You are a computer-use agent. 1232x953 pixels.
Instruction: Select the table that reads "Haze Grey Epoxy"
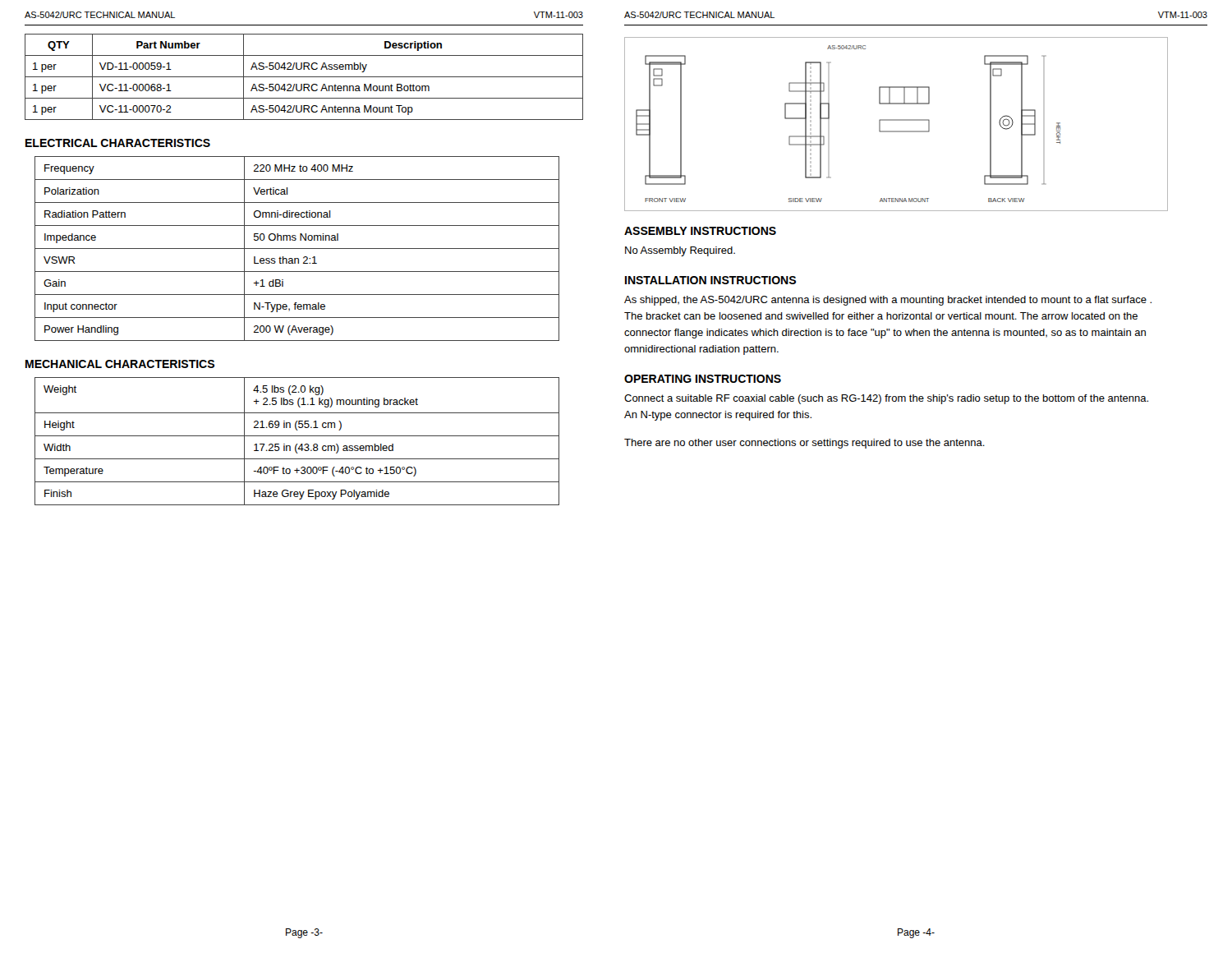click(x=304, y=441)
